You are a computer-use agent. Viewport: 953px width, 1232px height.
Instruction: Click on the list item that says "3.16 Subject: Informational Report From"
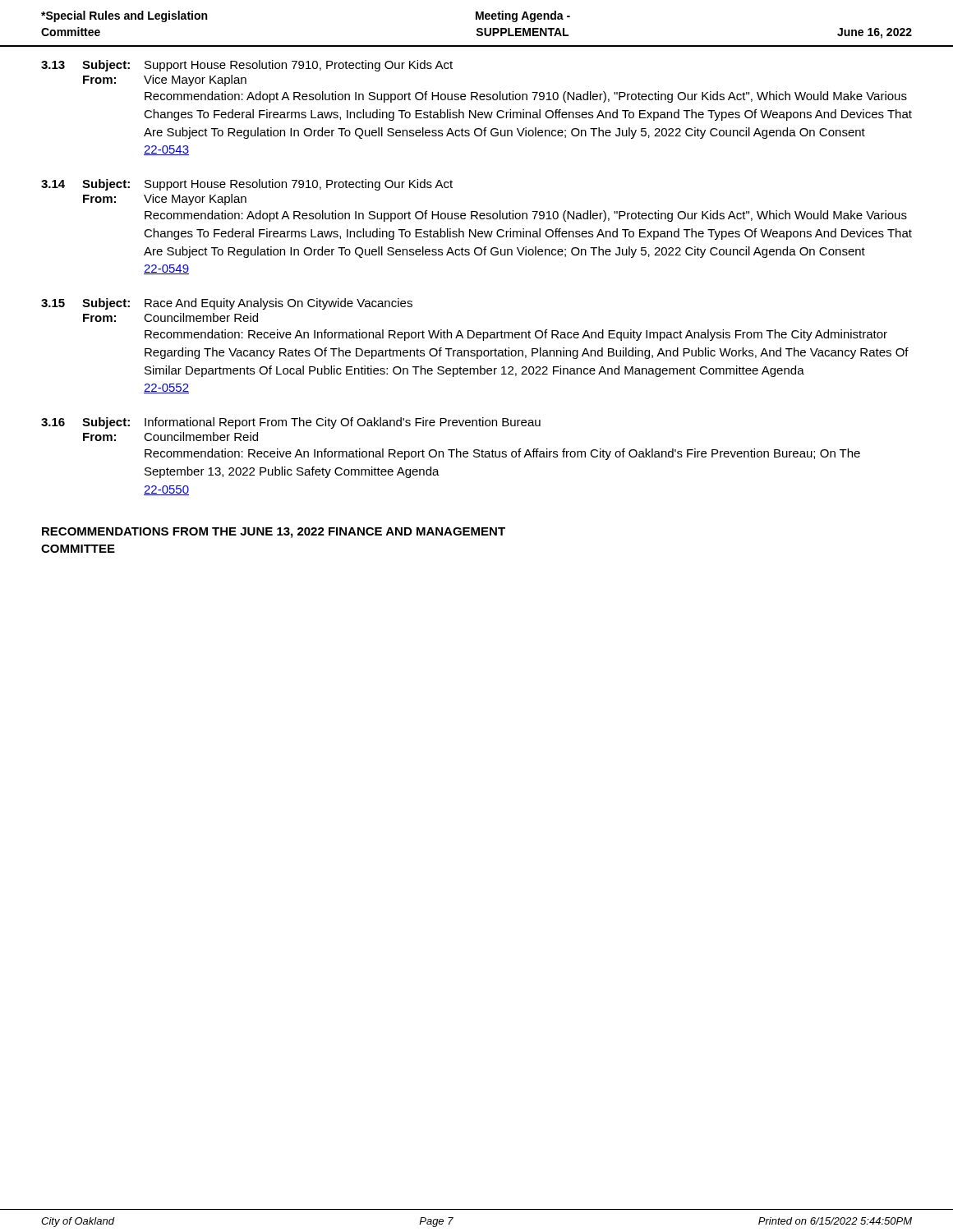point(476,456)
